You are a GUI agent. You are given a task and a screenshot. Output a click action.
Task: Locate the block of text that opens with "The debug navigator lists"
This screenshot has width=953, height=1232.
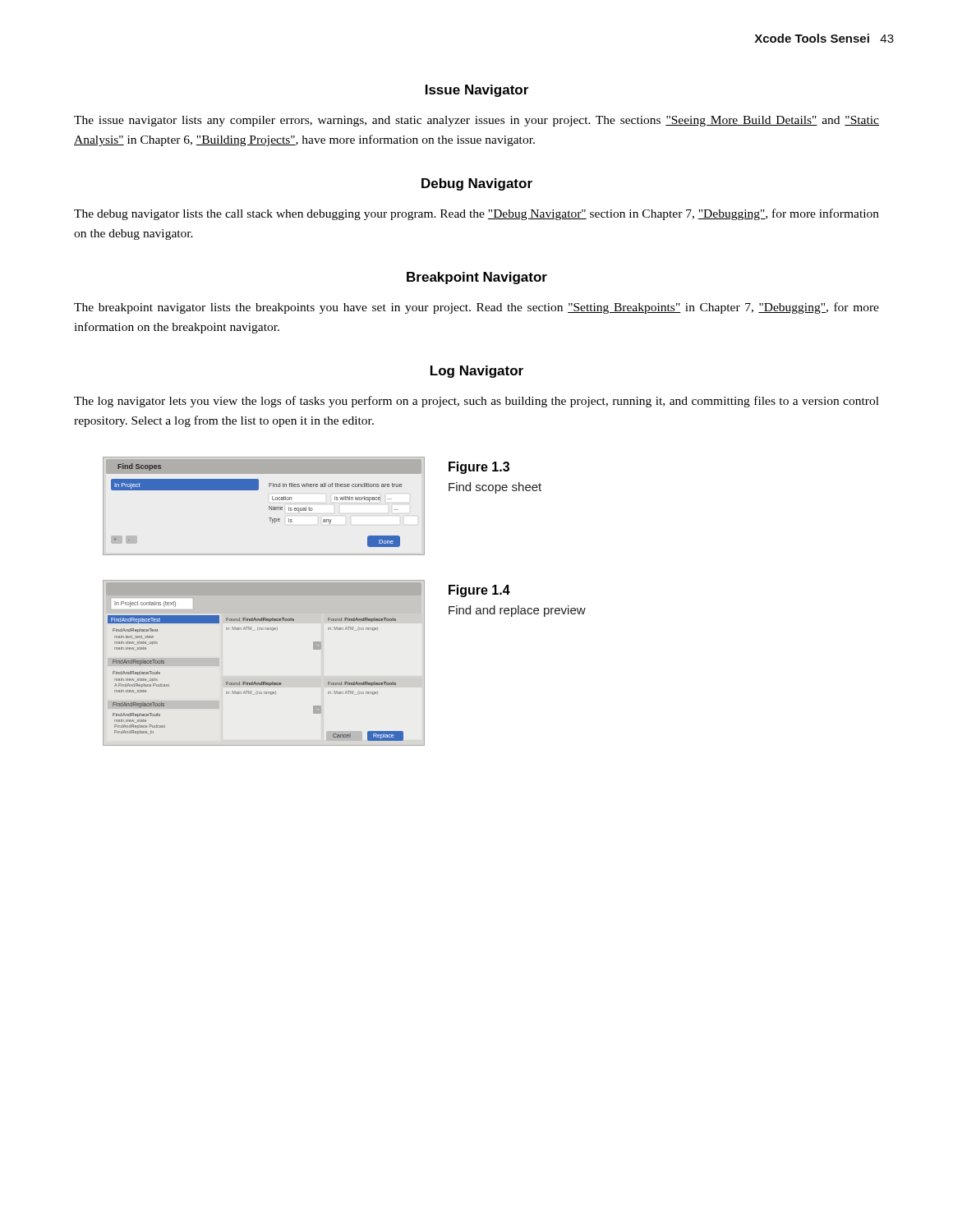click(x=476, y=223)
